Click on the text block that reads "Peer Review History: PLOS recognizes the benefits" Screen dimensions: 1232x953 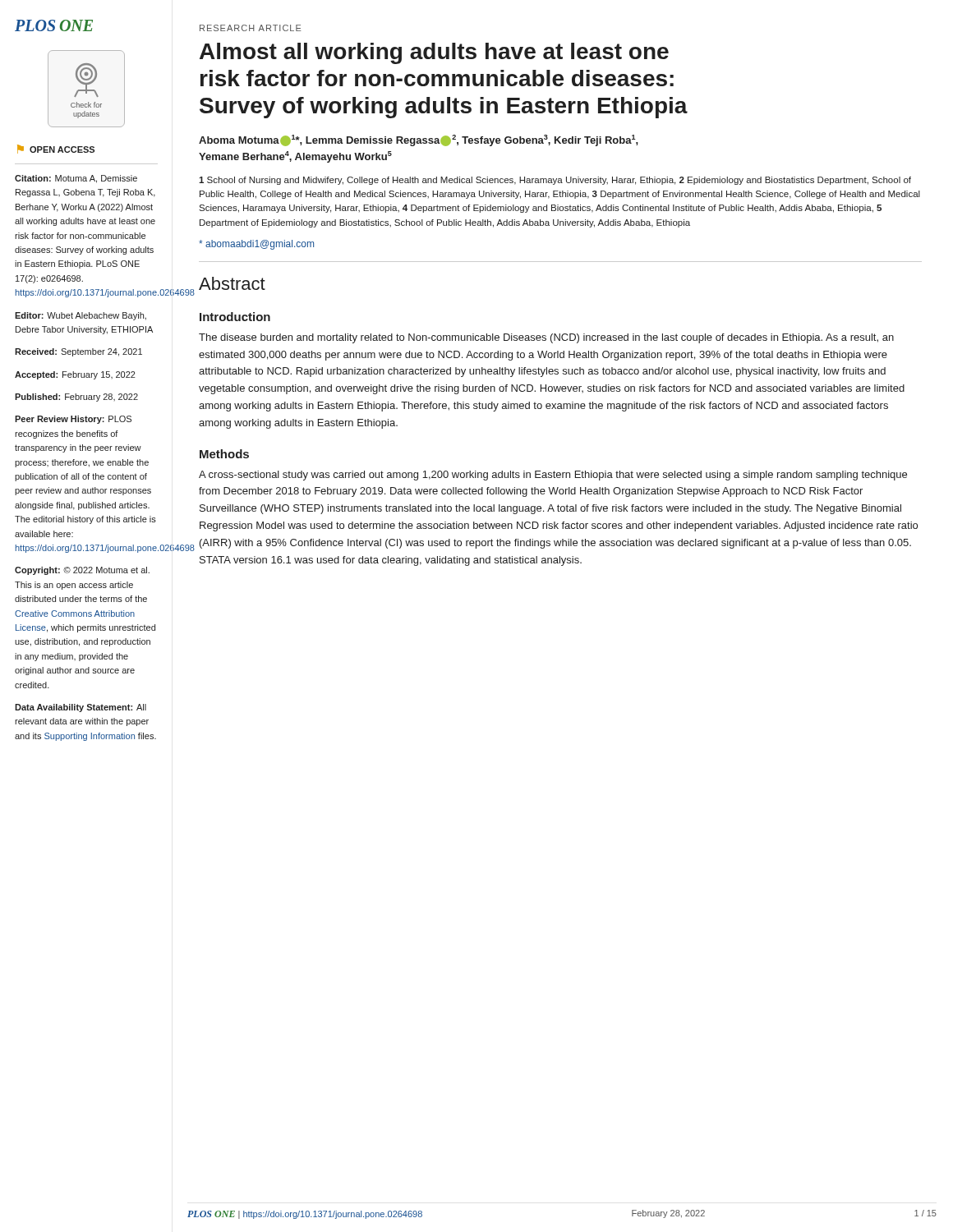pyautogui.click(x=86, y=482)
